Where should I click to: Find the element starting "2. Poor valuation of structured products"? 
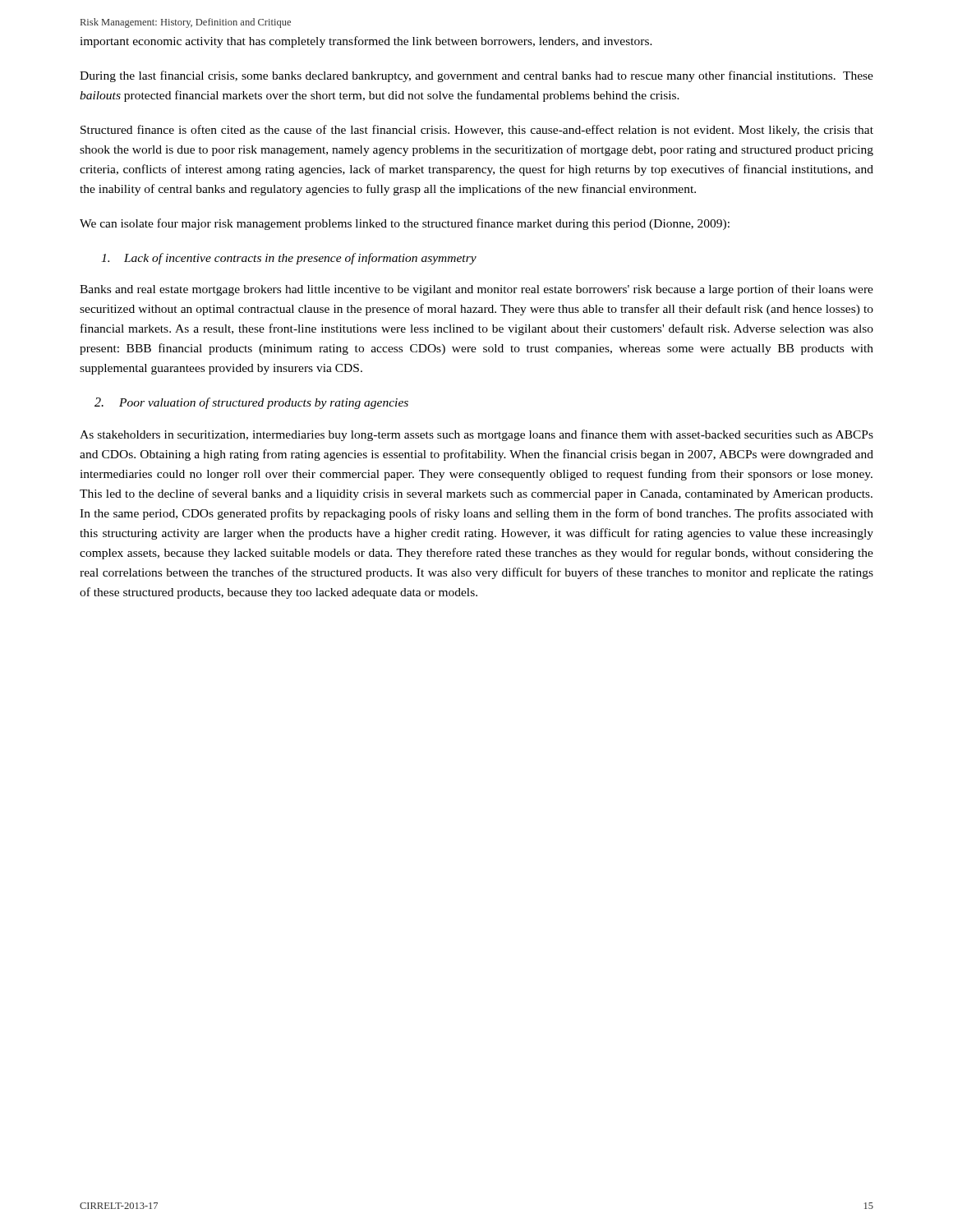coord(251,403)
